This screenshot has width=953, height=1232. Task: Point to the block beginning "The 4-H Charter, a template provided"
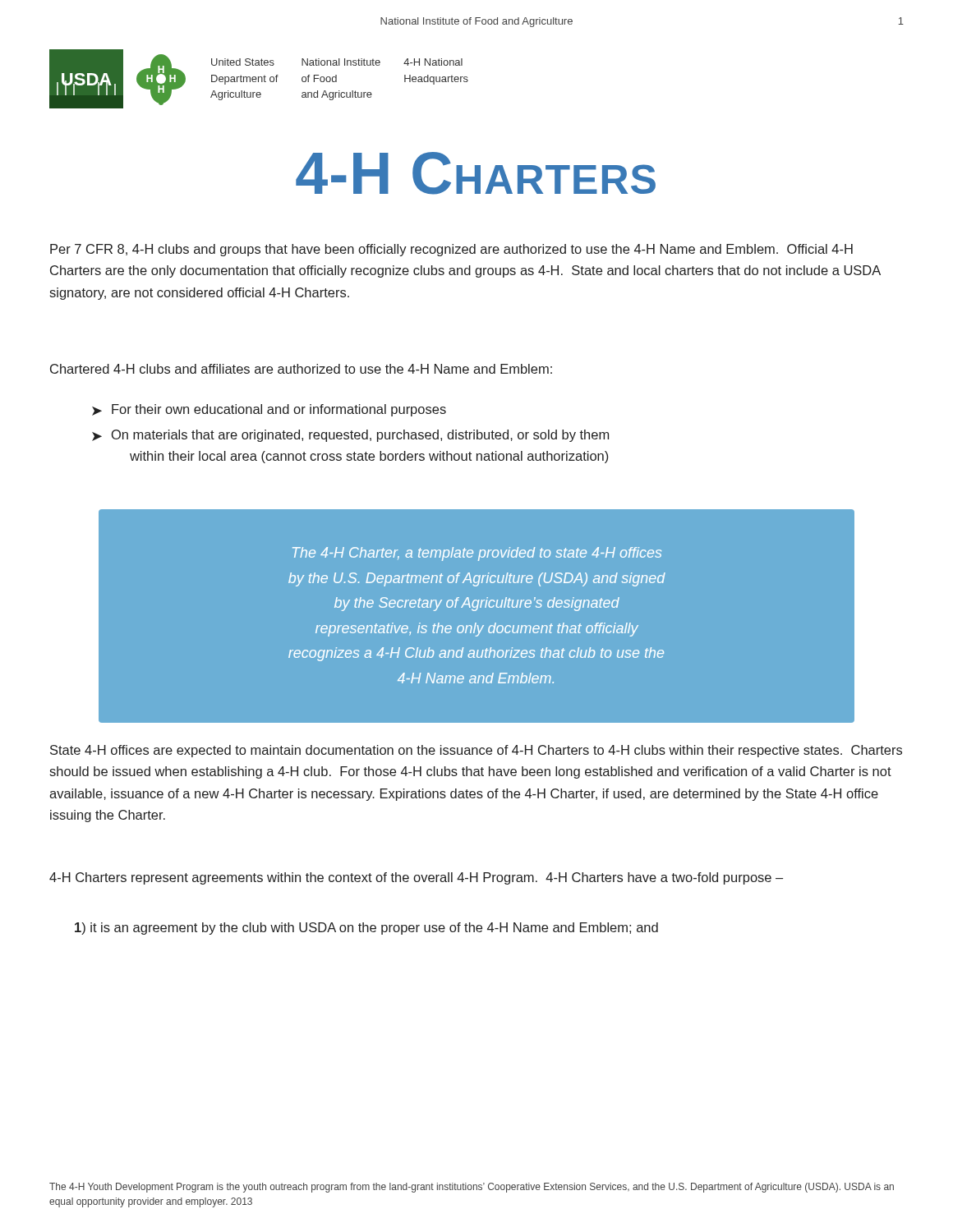click(476, 616)
